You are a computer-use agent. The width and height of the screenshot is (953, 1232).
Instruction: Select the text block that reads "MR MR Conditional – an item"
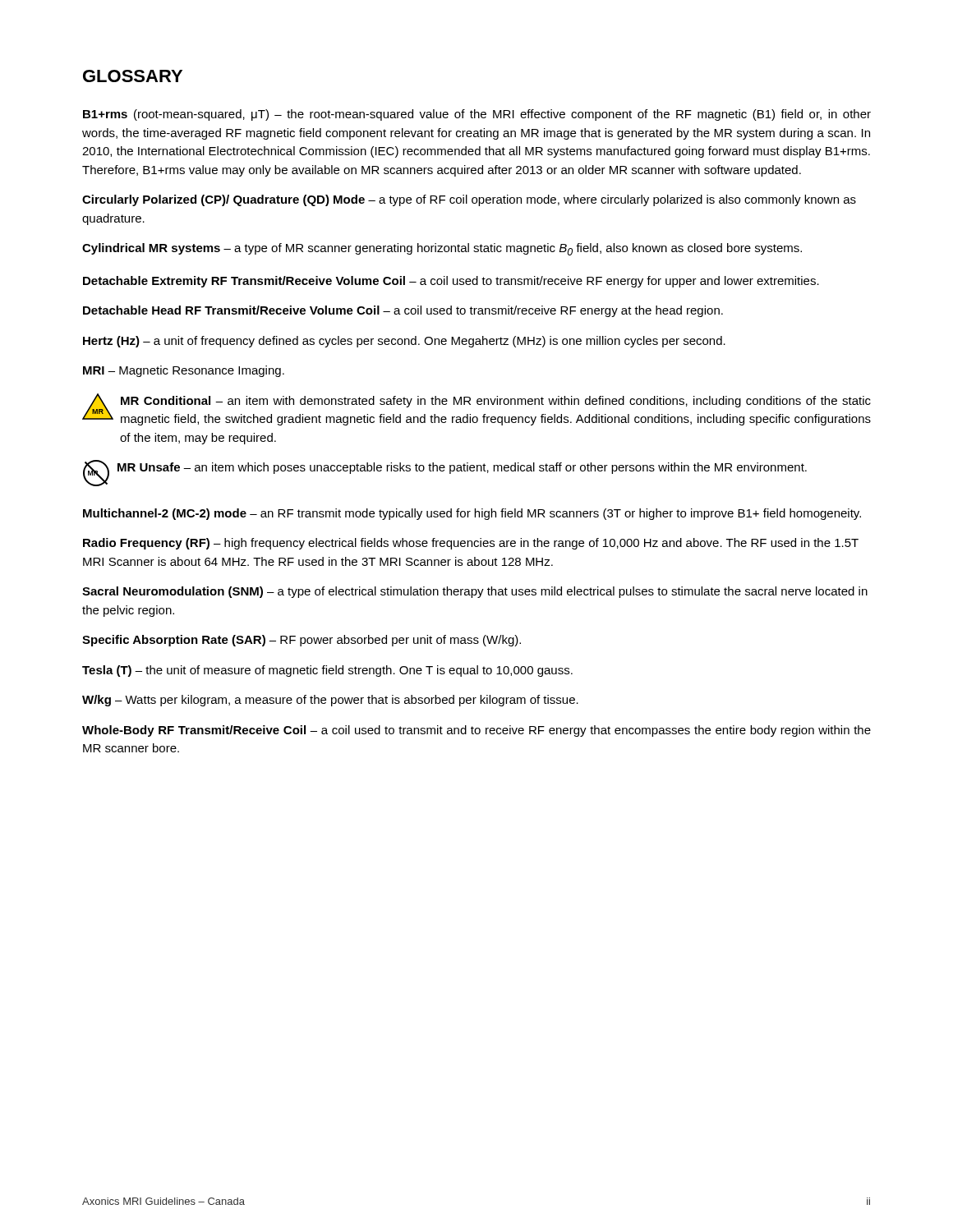pos(476,419)
